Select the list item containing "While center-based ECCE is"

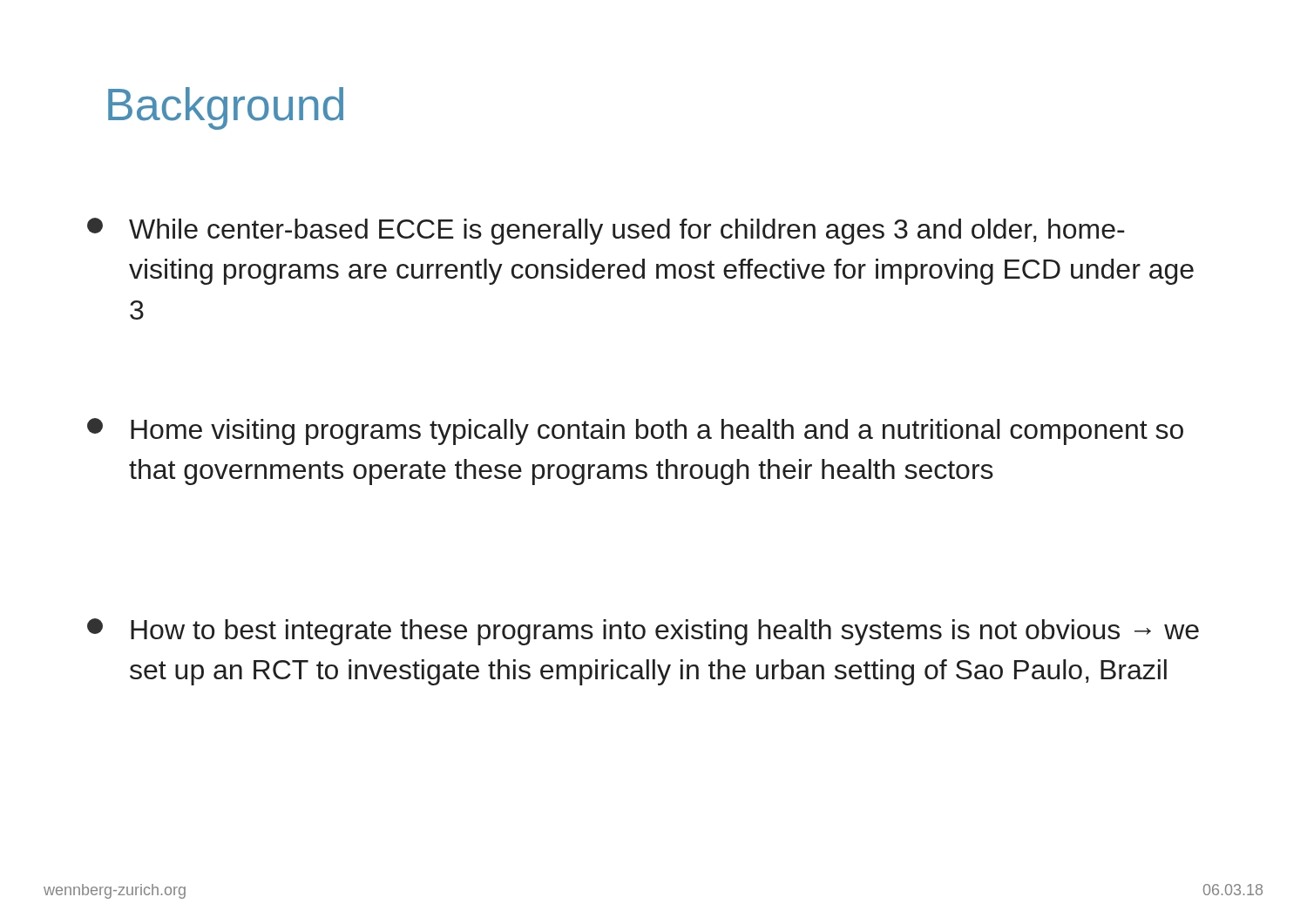(x=645, y=270)
